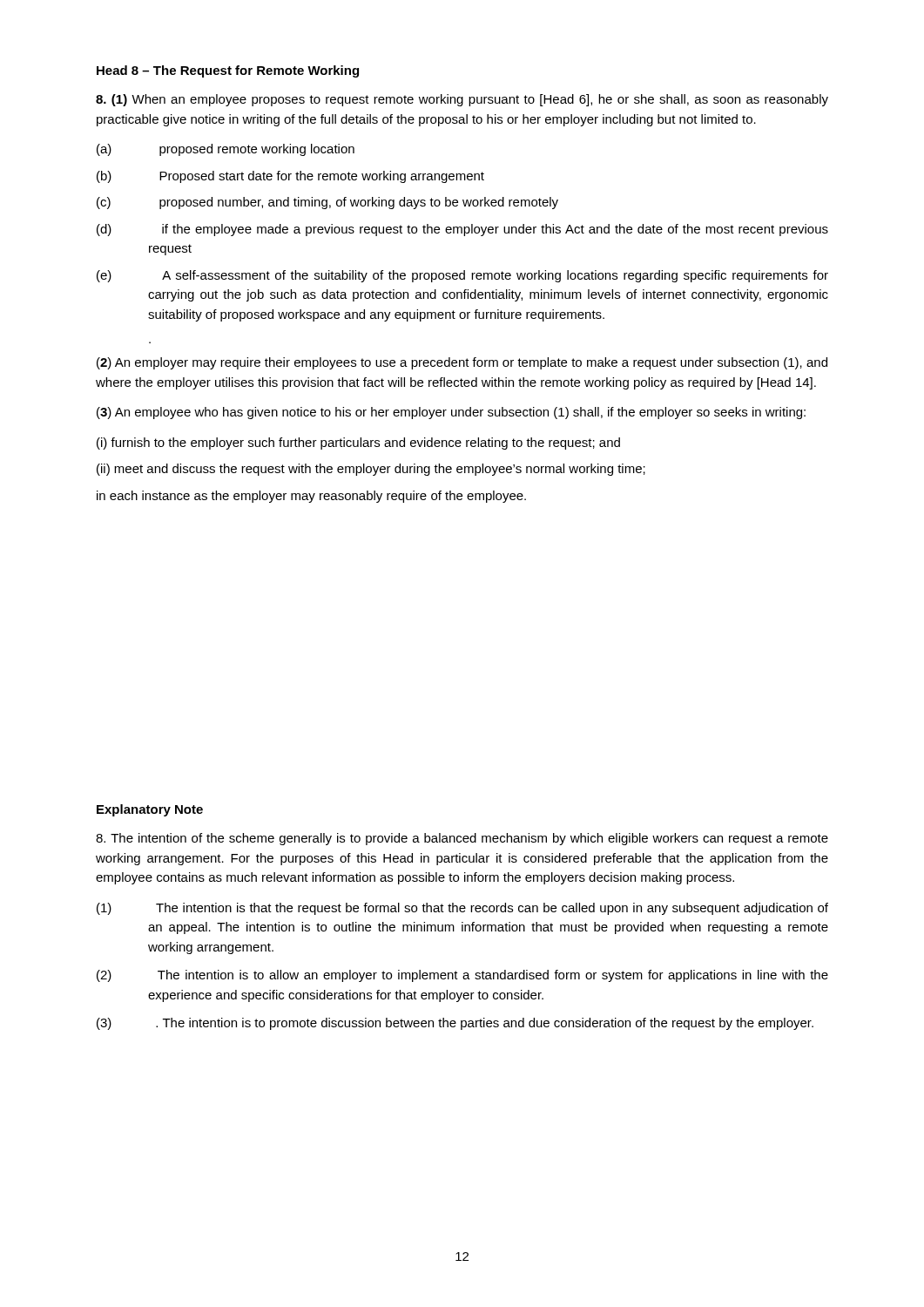This screenshot has width=924, height=1307.
Task: Point to the block beginning "(b) Proposed start date for"
Action: 290,176
